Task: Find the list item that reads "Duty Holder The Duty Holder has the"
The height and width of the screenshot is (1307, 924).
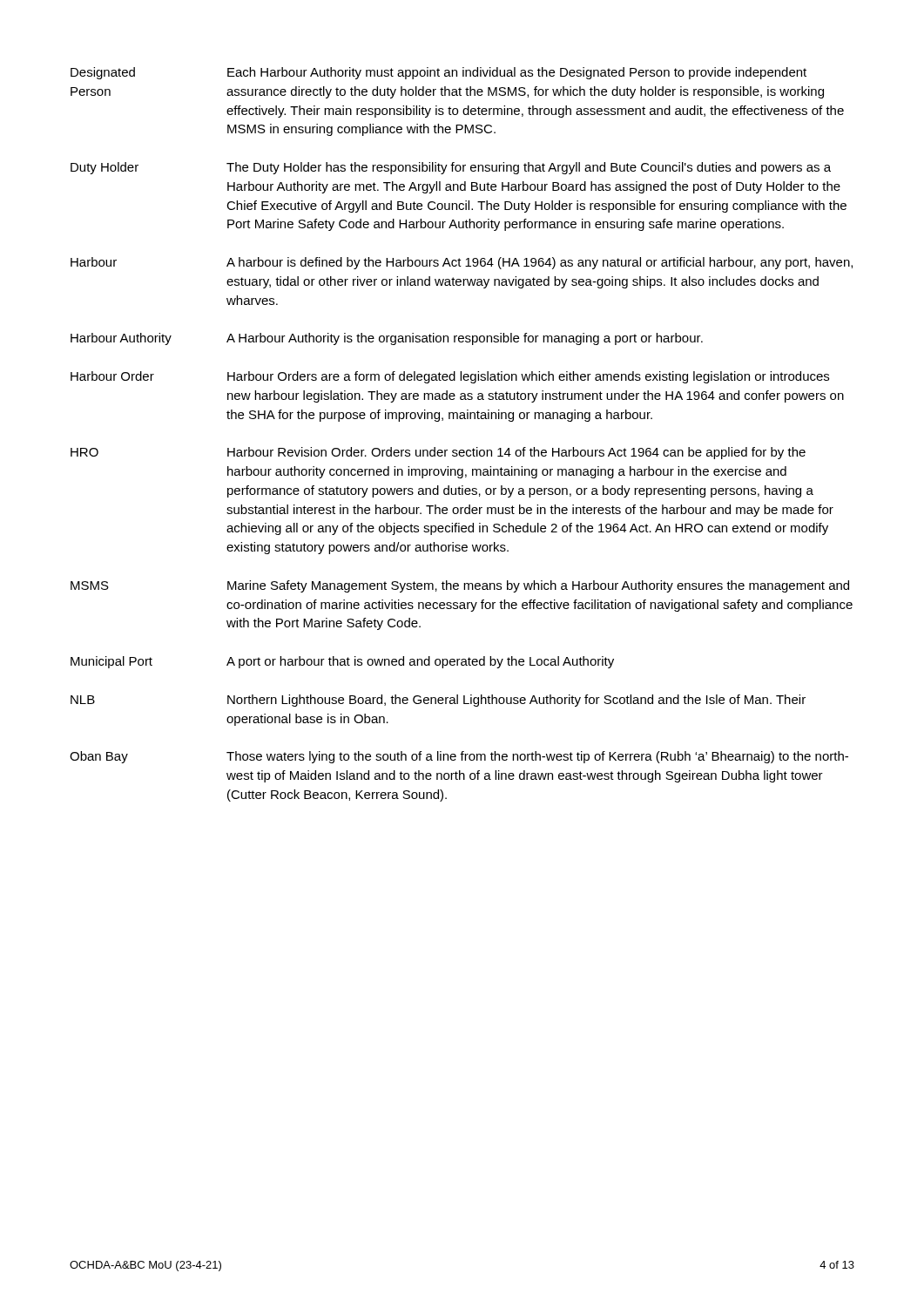Action: pos(462,196)
